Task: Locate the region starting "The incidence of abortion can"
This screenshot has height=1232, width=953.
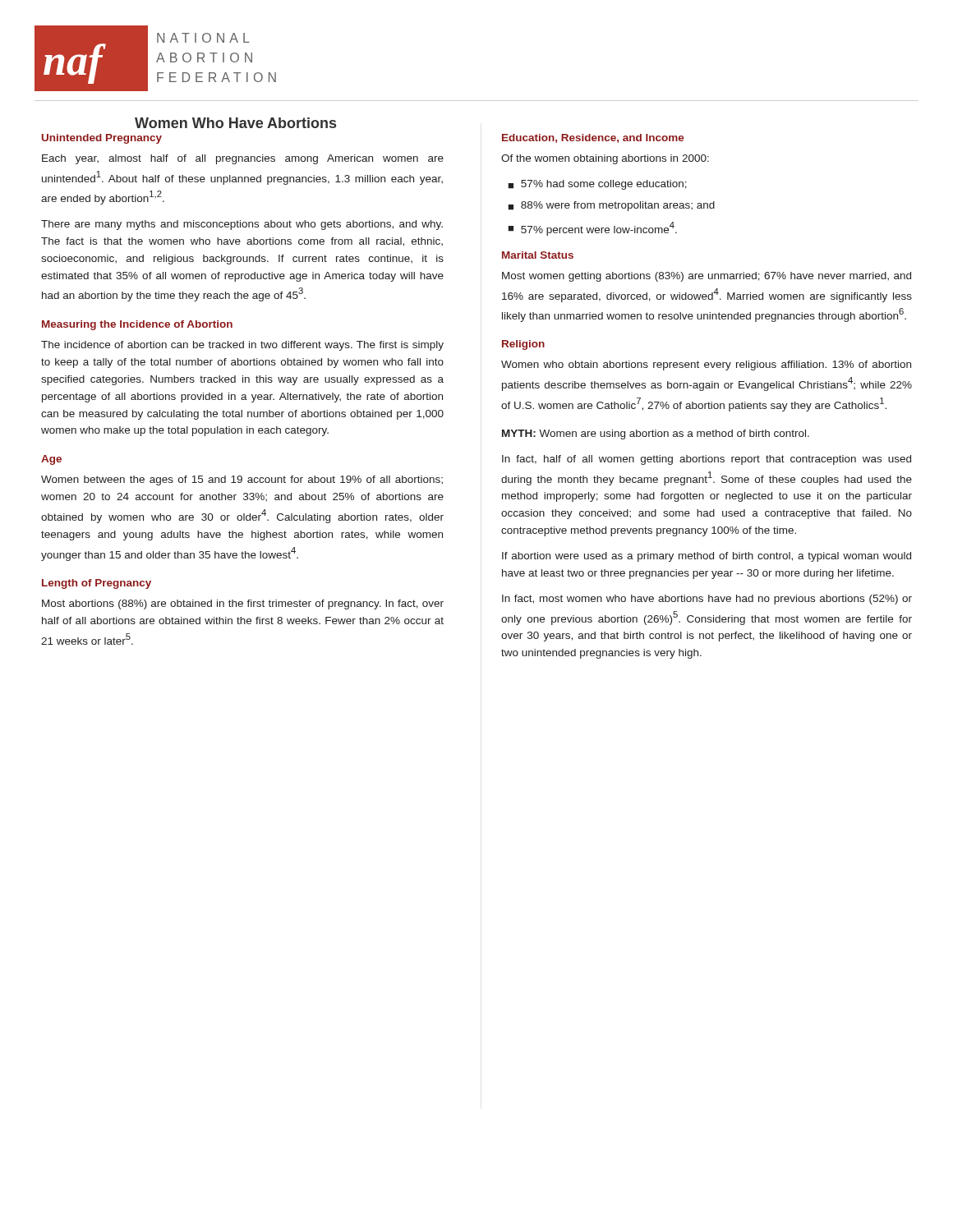Action: (242, 387)
